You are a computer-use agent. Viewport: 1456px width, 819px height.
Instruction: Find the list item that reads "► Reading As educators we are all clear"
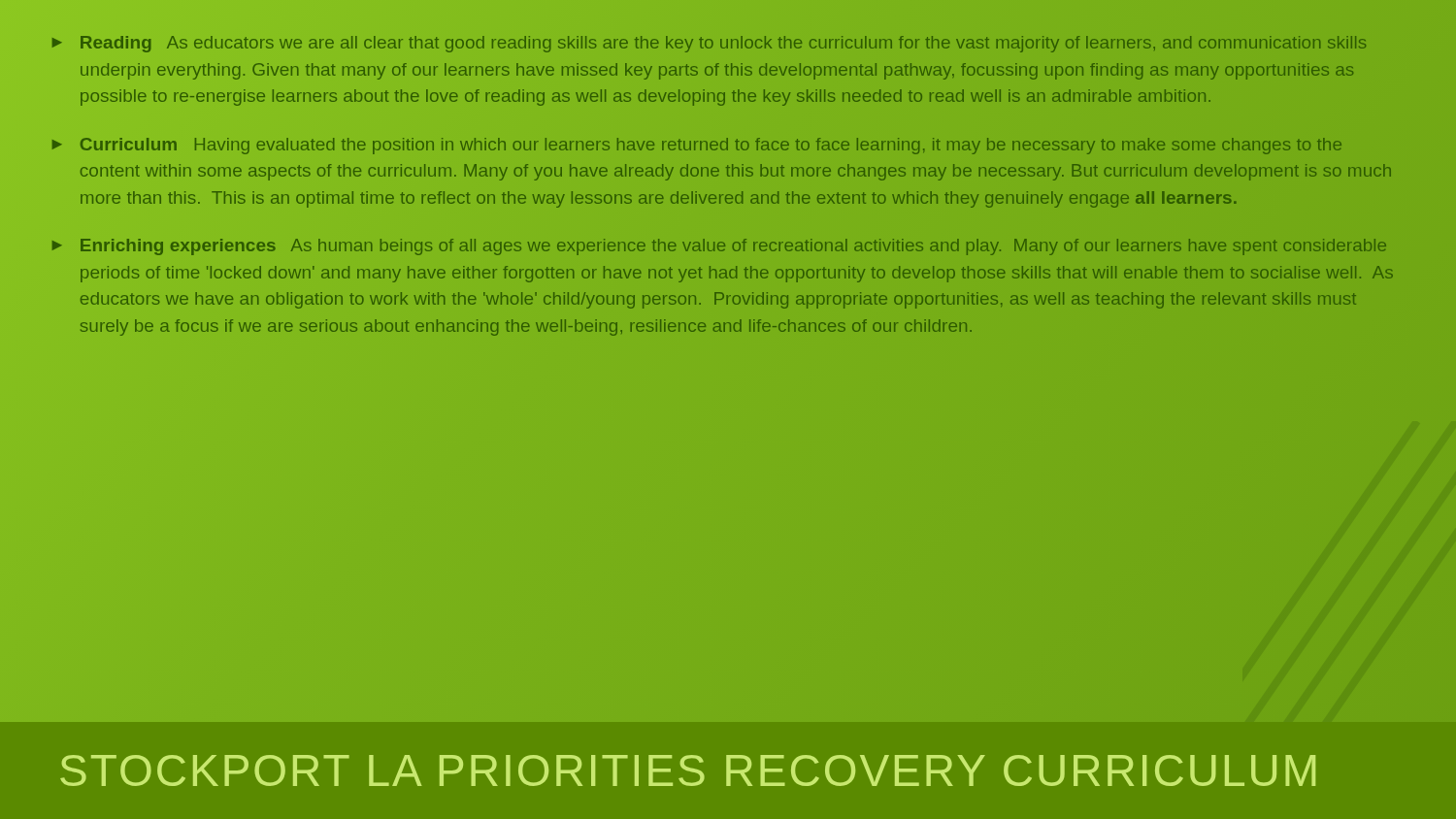point(728,69)
